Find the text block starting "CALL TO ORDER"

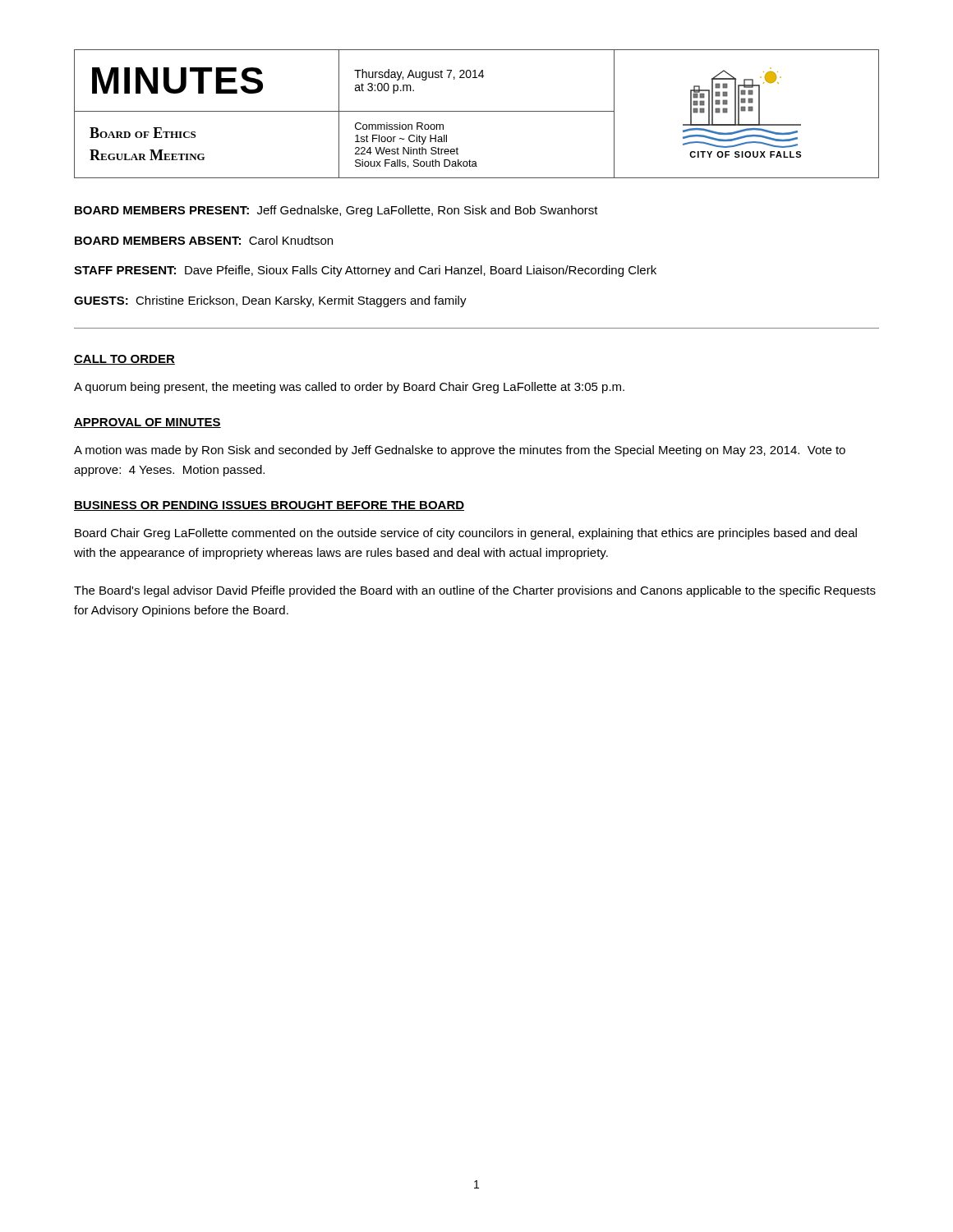(x=124, y=359)
